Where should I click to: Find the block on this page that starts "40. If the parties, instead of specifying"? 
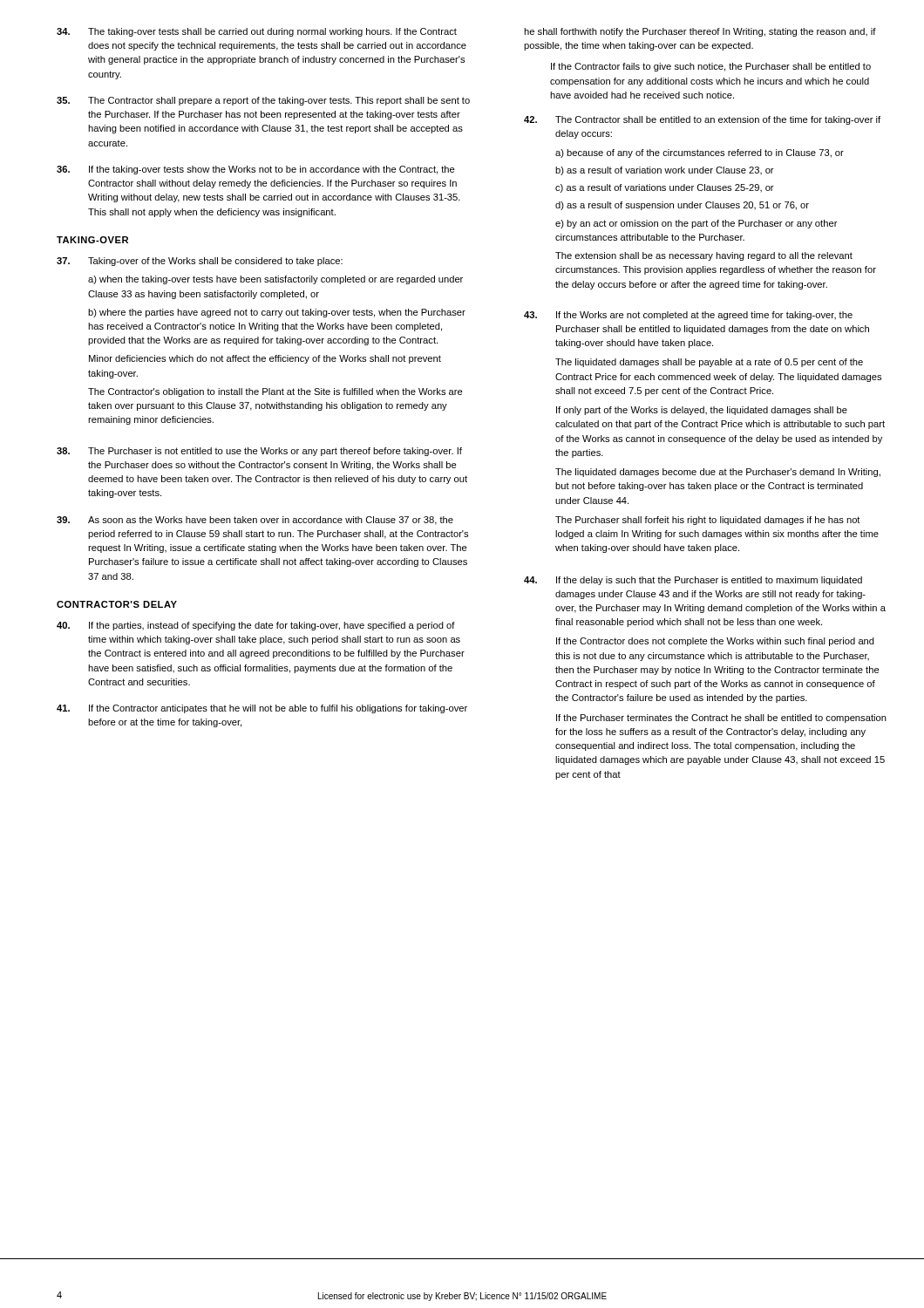(264, 654)
